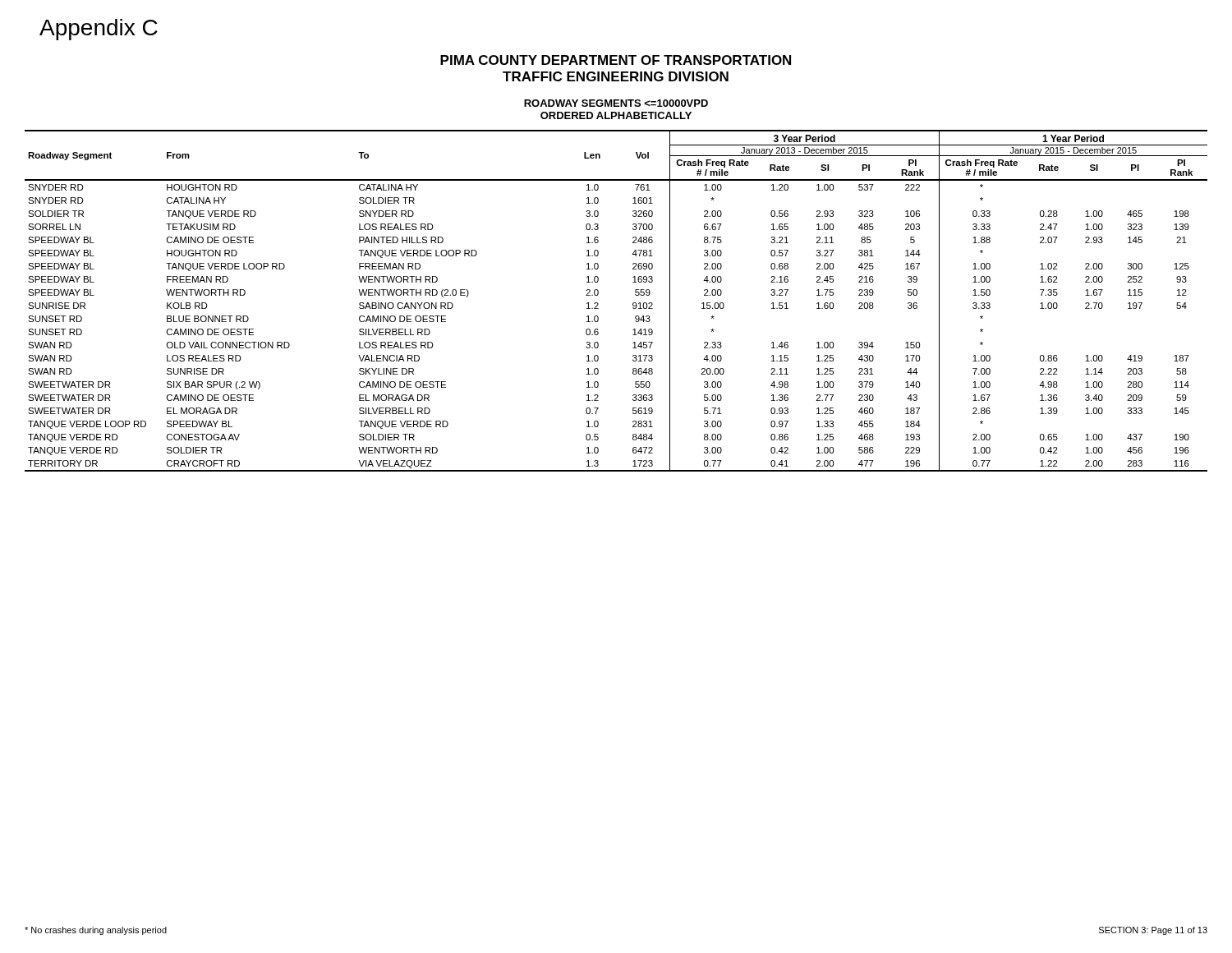Select the footnote that reads "No crashes during analysis period"
The height and width of the screenshot is (953, 1232).
tap(96, 930)
